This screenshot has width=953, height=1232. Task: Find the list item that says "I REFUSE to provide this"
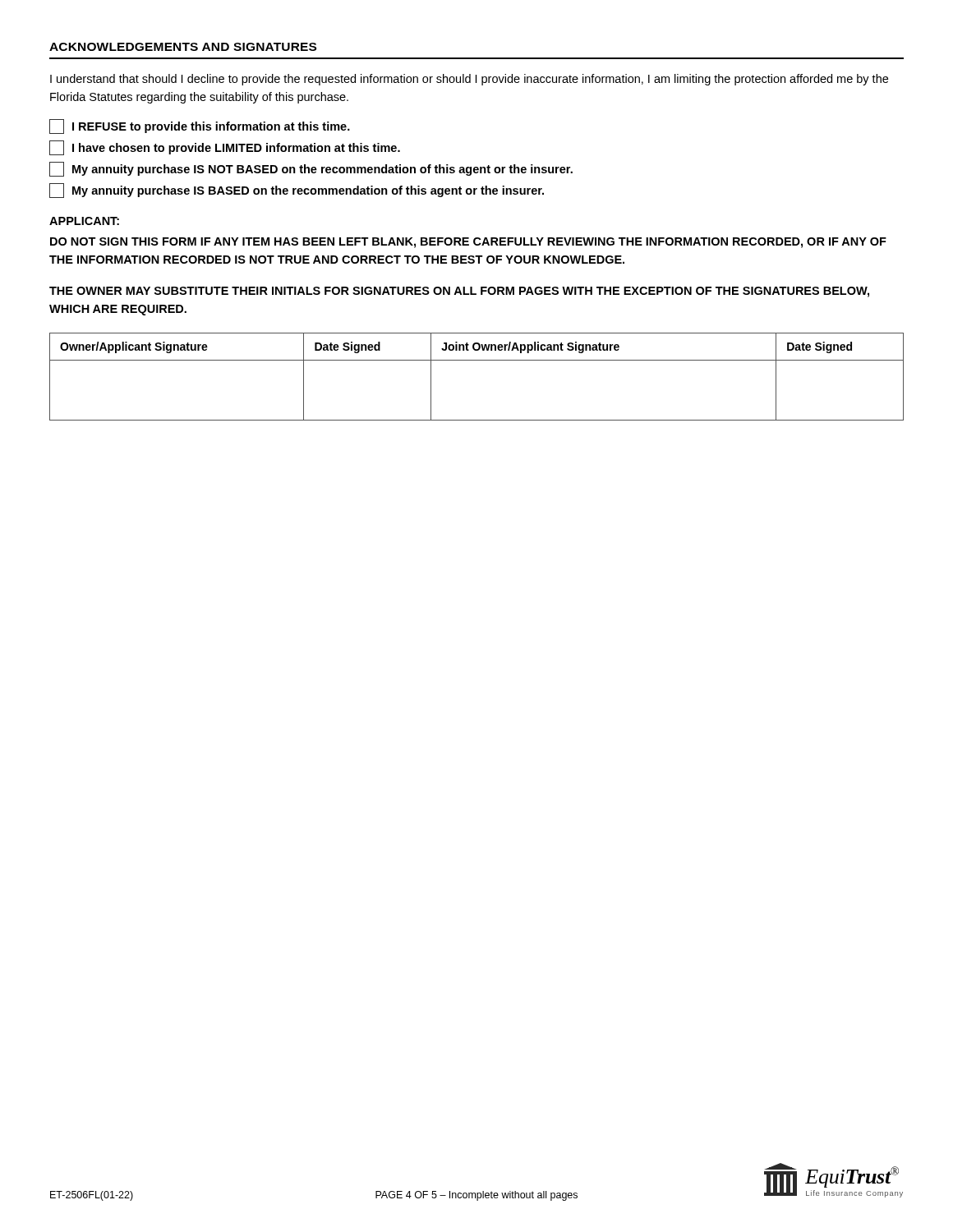point(200,127)
